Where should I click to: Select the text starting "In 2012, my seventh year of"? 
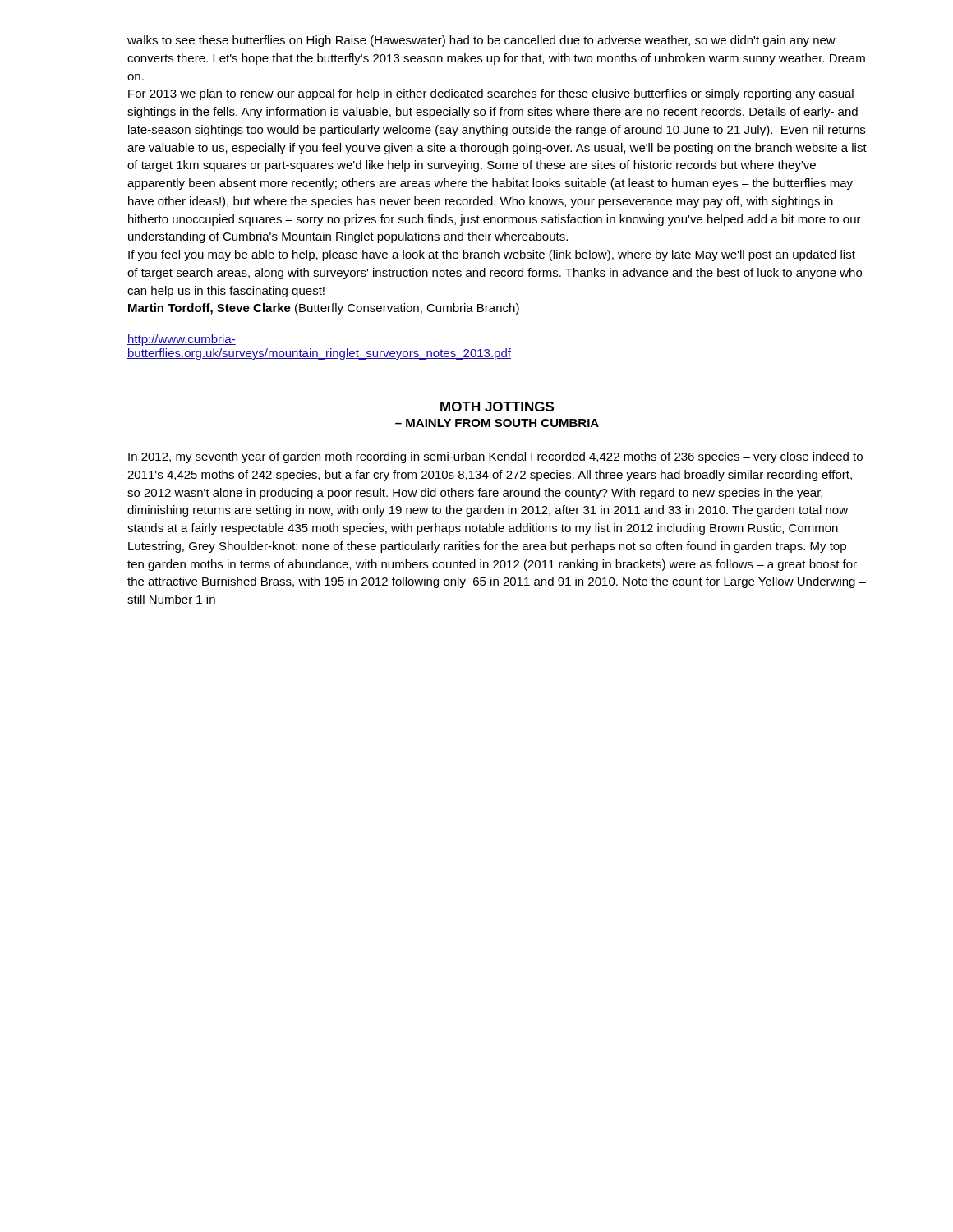(497, 528)
